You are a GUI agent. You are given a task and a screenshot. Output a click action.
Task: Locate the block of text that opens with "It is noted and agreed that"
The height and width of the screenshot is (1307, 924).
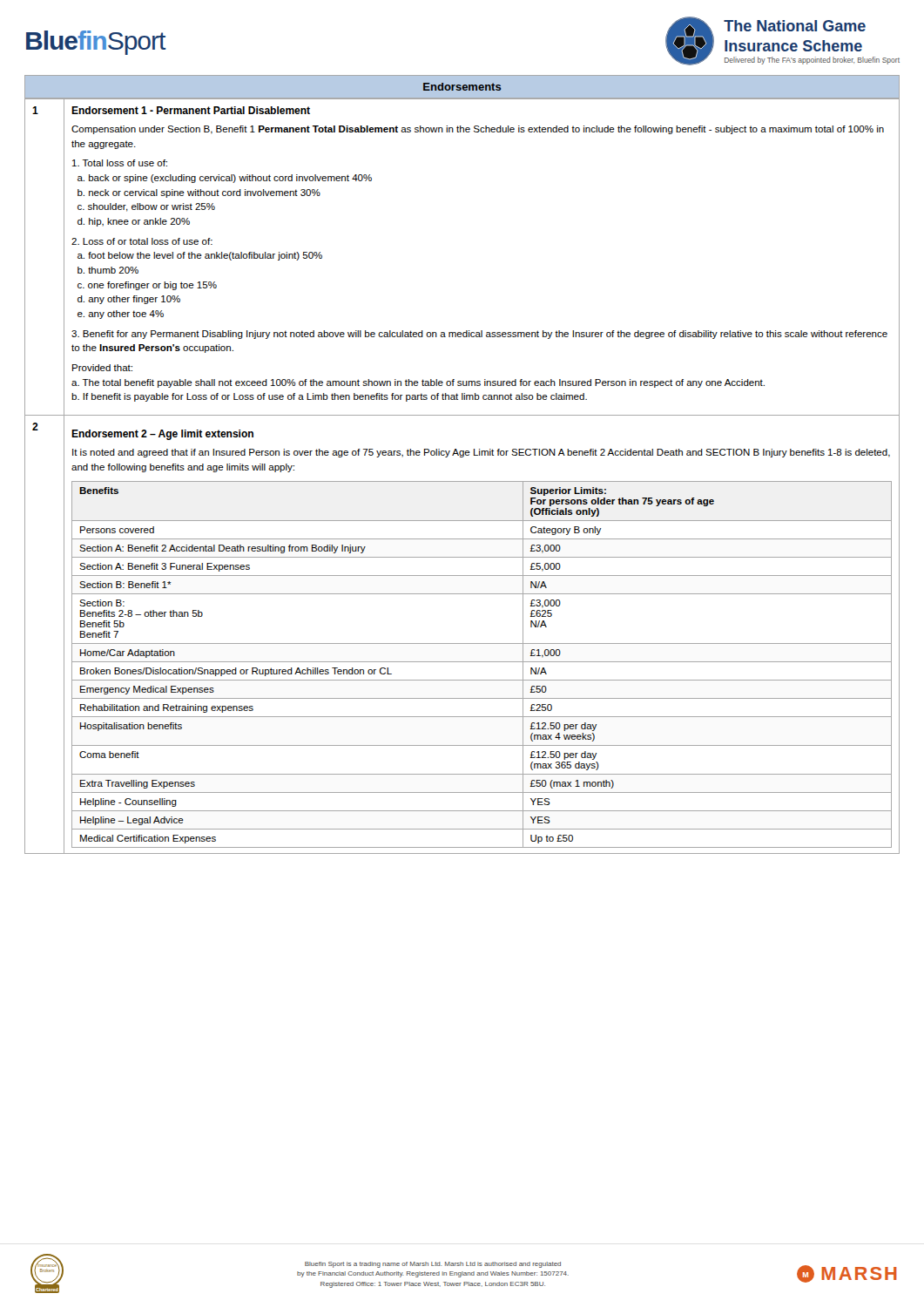coord(481,460)
